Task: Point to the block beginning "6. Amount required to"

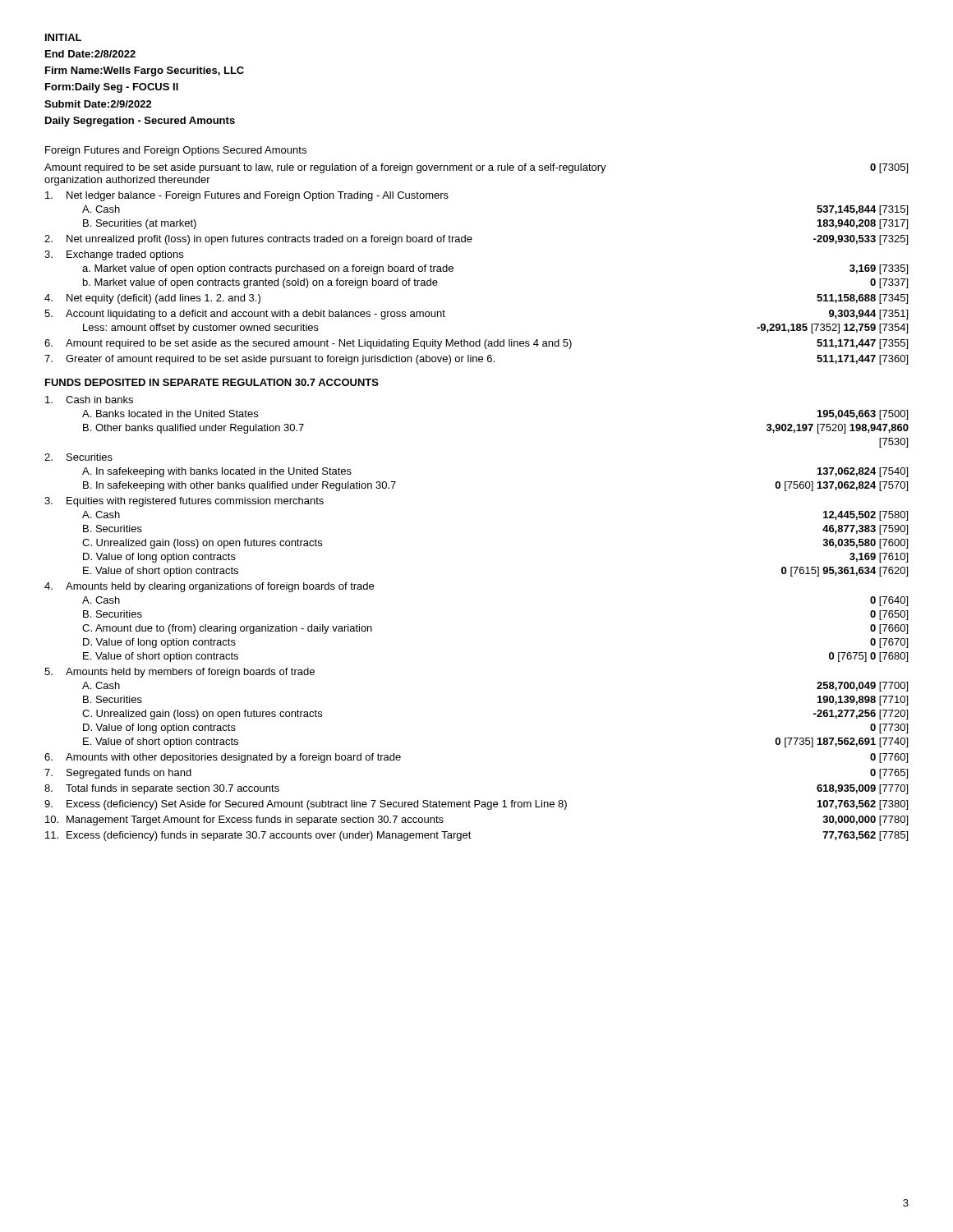Action: [x=476, y=343]
